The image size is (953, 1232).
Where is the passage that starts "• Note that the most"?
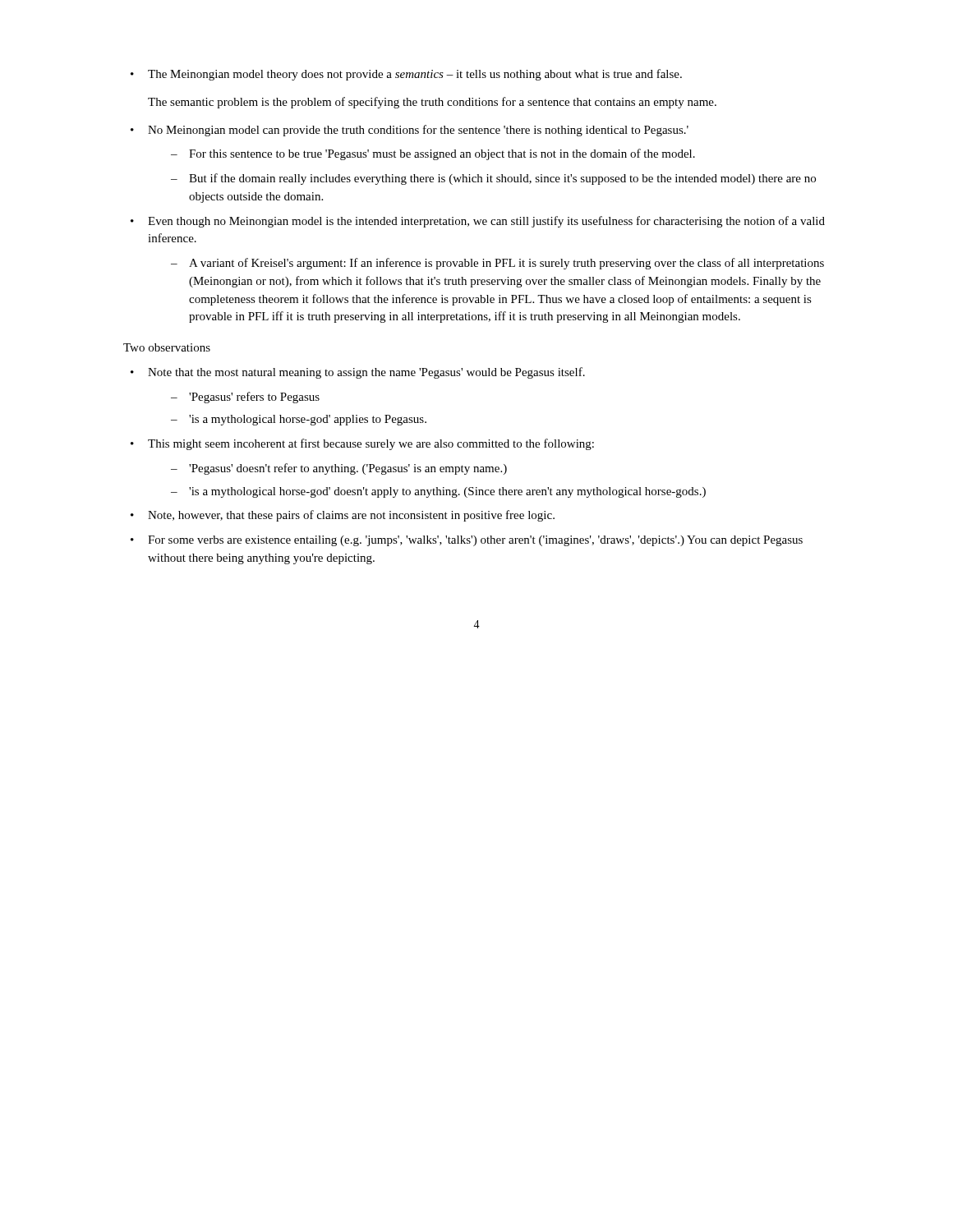367,373
